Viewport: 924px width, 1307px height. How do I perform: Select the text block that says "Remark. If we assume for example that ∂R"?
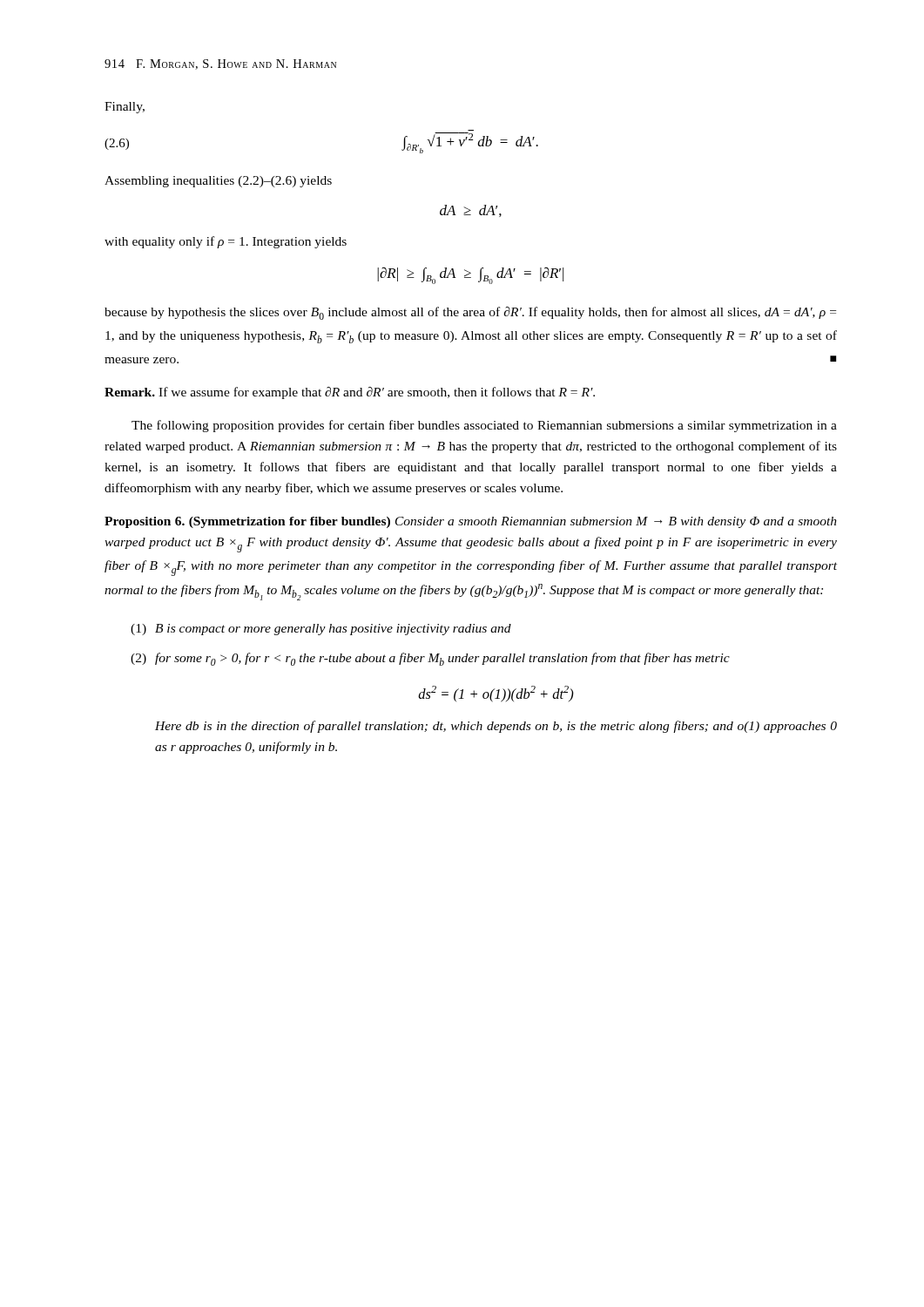350,392
